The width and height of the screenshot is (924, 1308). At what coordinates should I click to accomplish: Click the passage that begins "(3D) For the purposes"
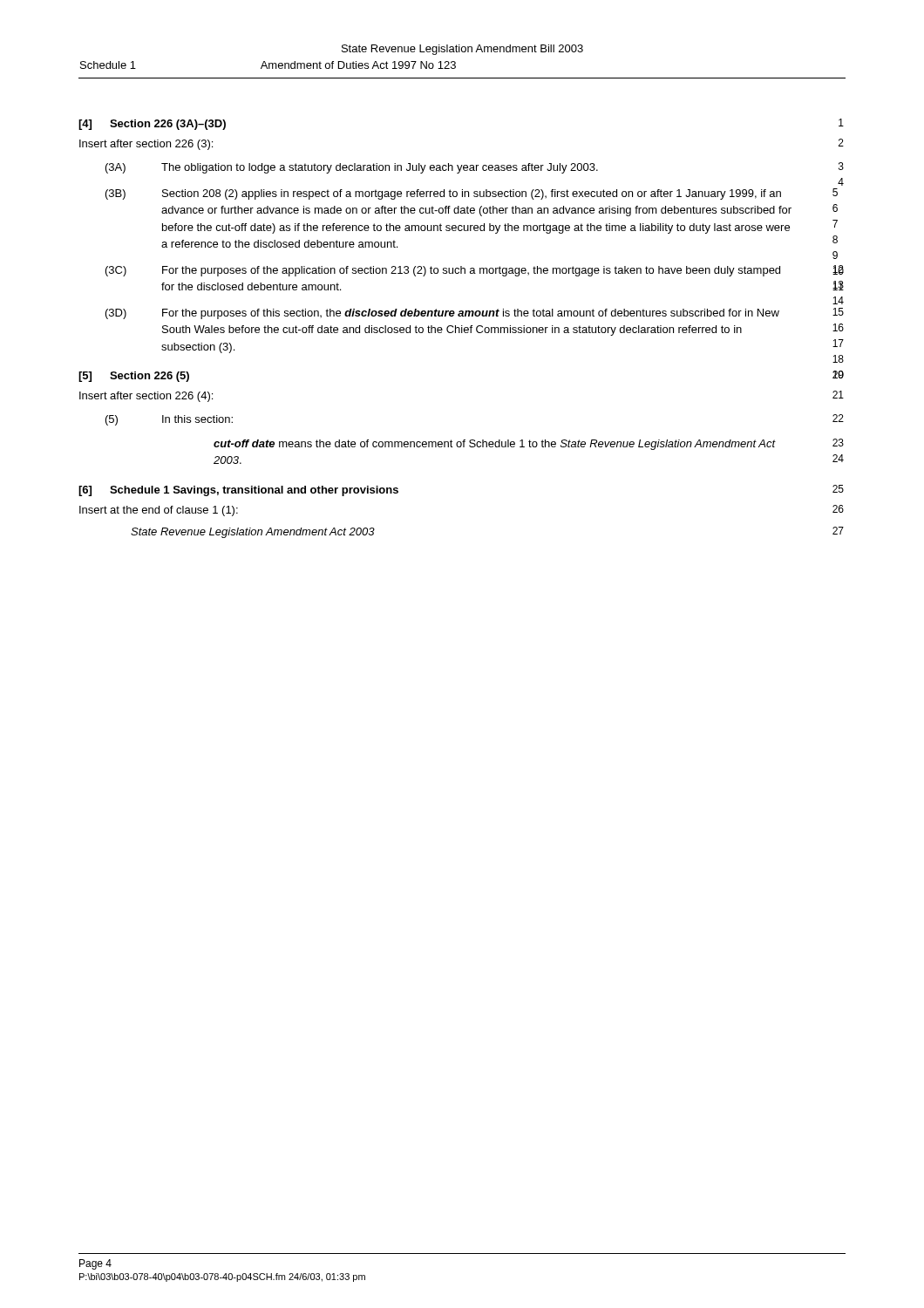pyautogui.click(x=436, y=329)
